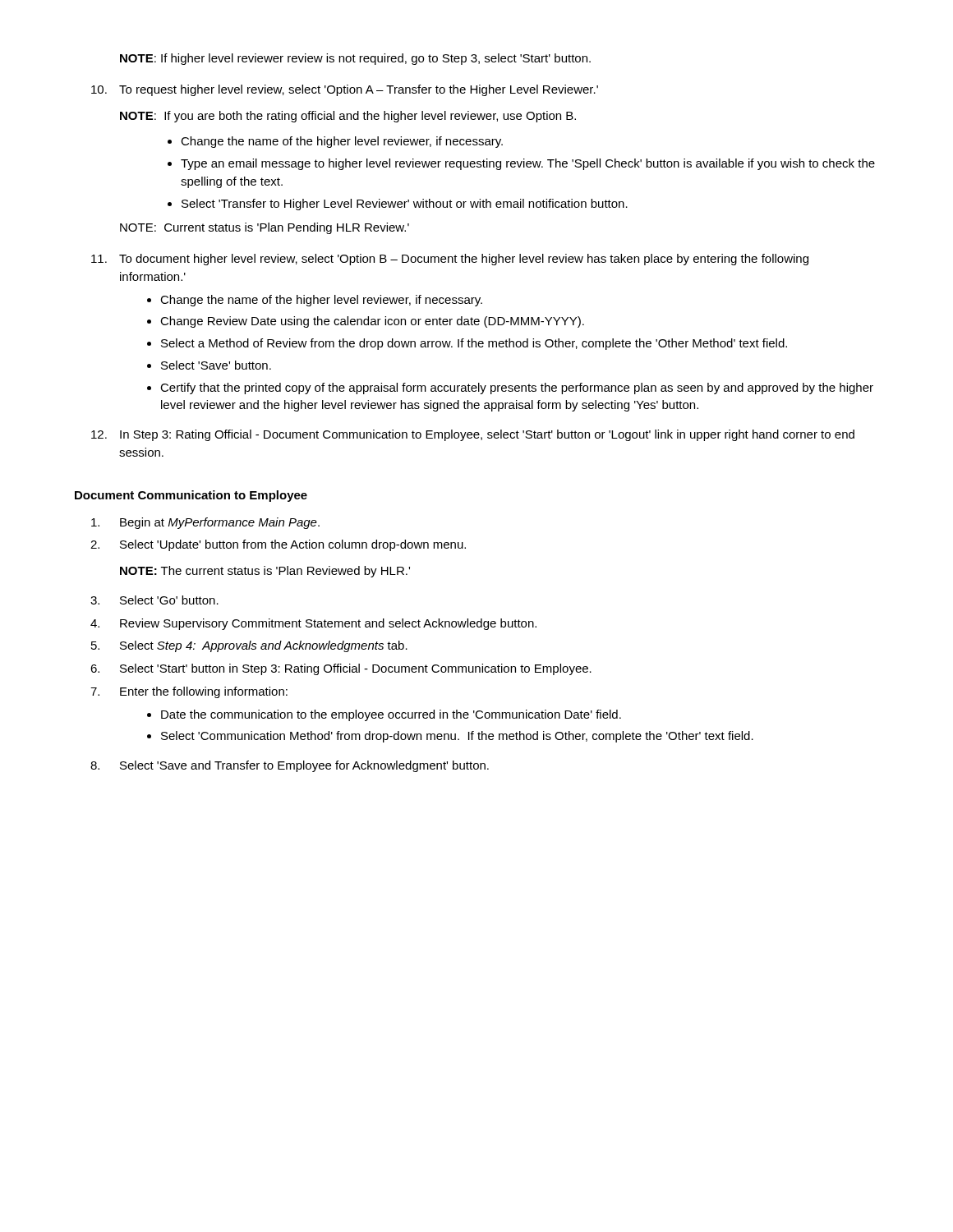Screen dimensions: 1232x953
Task: Find the element starting "NOTE: If higher level reviewer"
Action: tap(355, 58)
